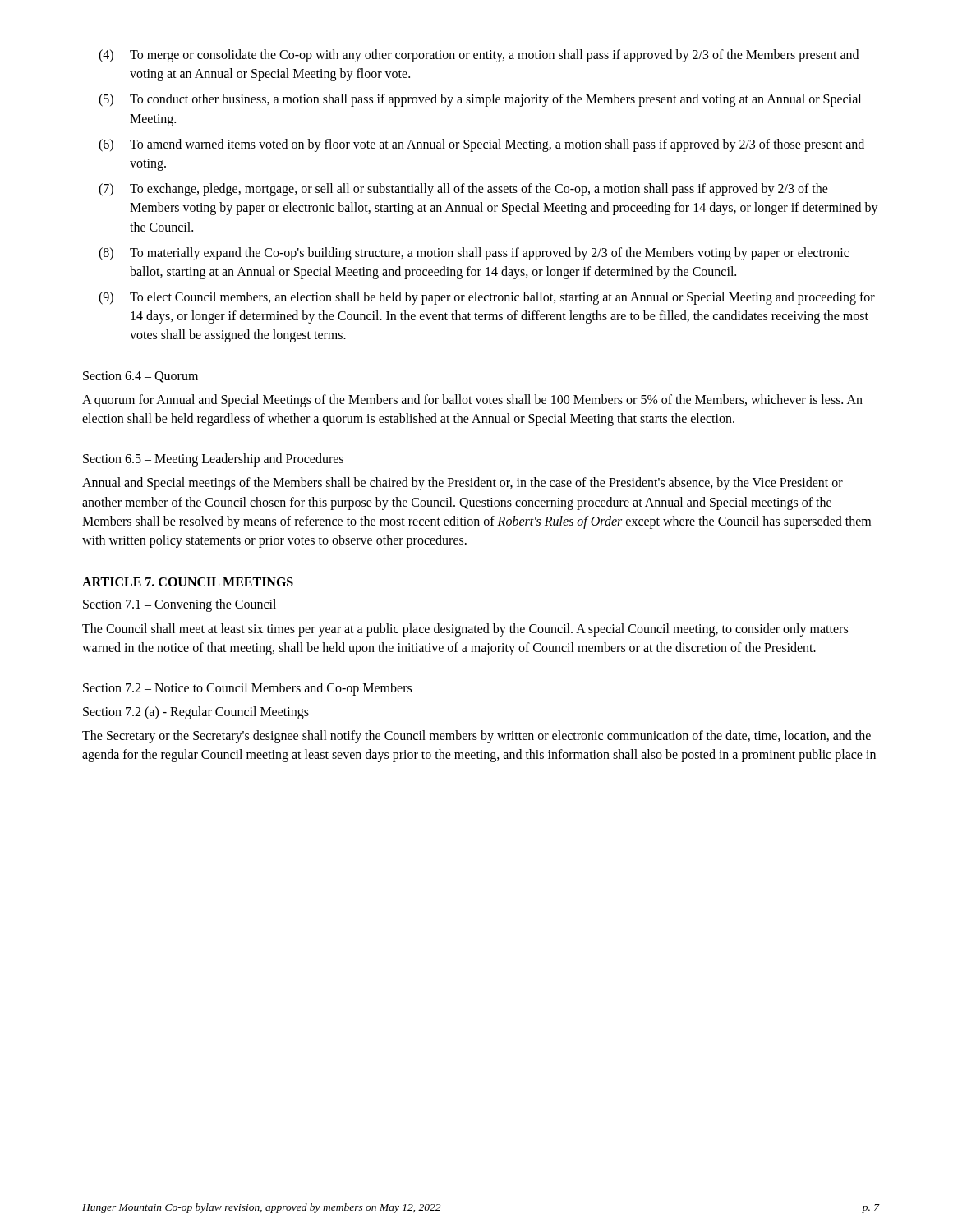Where is the passage that starts "(8) To materially expand the Co-op's"?
This screenshot has width=953, height=1232.
pyautogui.click(x=489, y=262)
